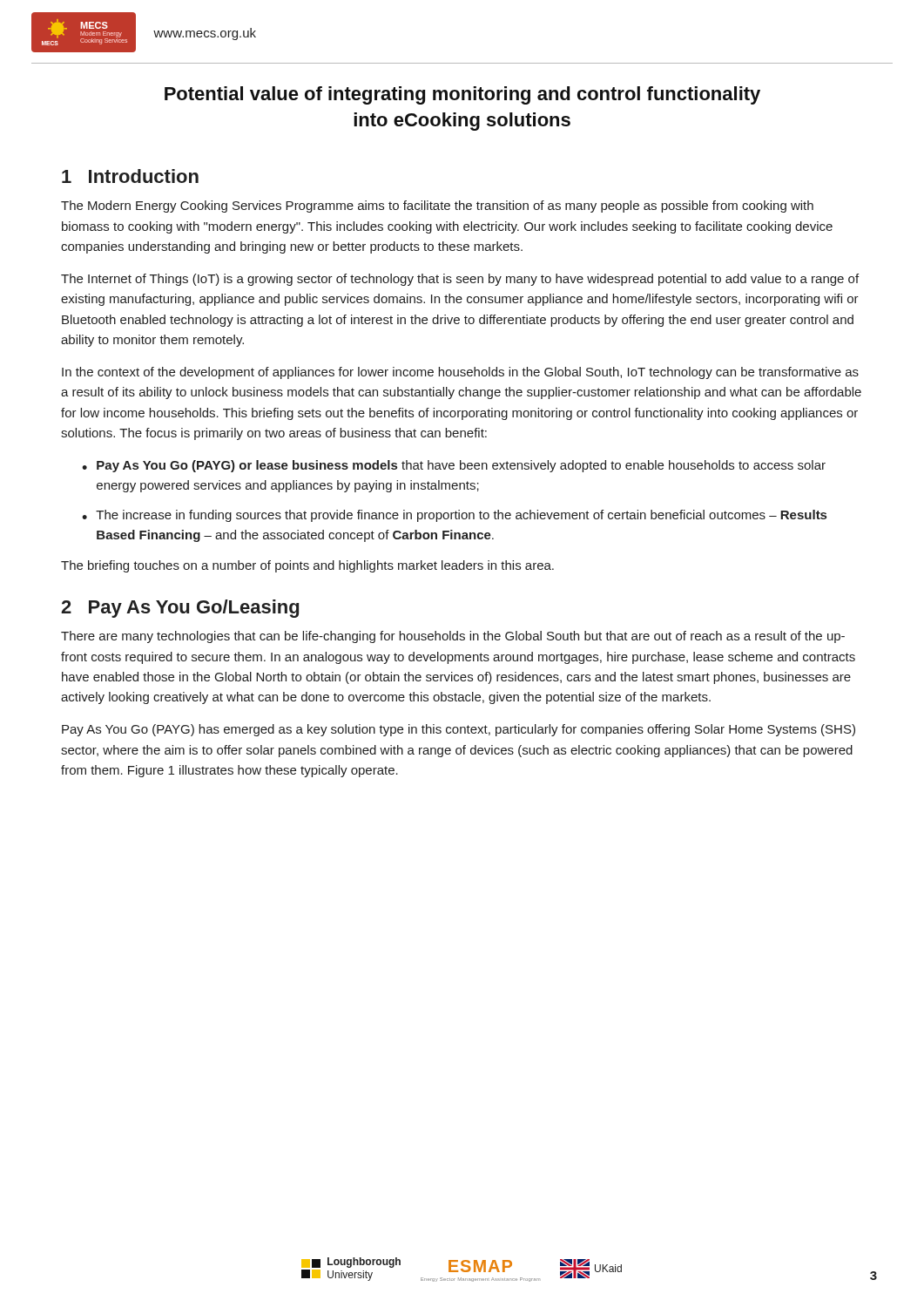Point to the block beginning "• The increase in funding sources"
The width and height of the screenshot is (924, 1307).
coord(472,524)
